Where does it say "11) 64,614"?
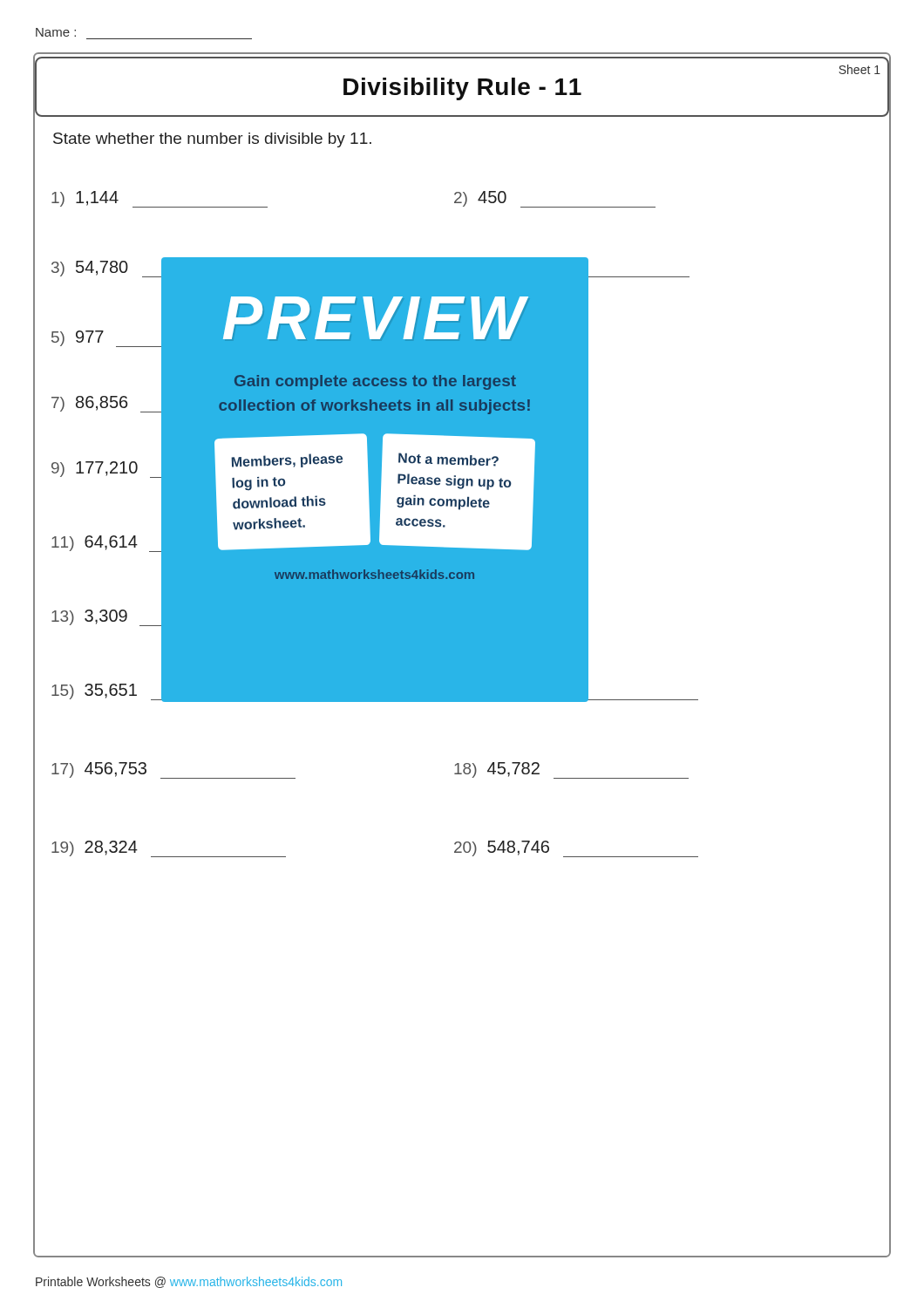The height and width of the screenshot is (1308, 924). coord(139,542)
